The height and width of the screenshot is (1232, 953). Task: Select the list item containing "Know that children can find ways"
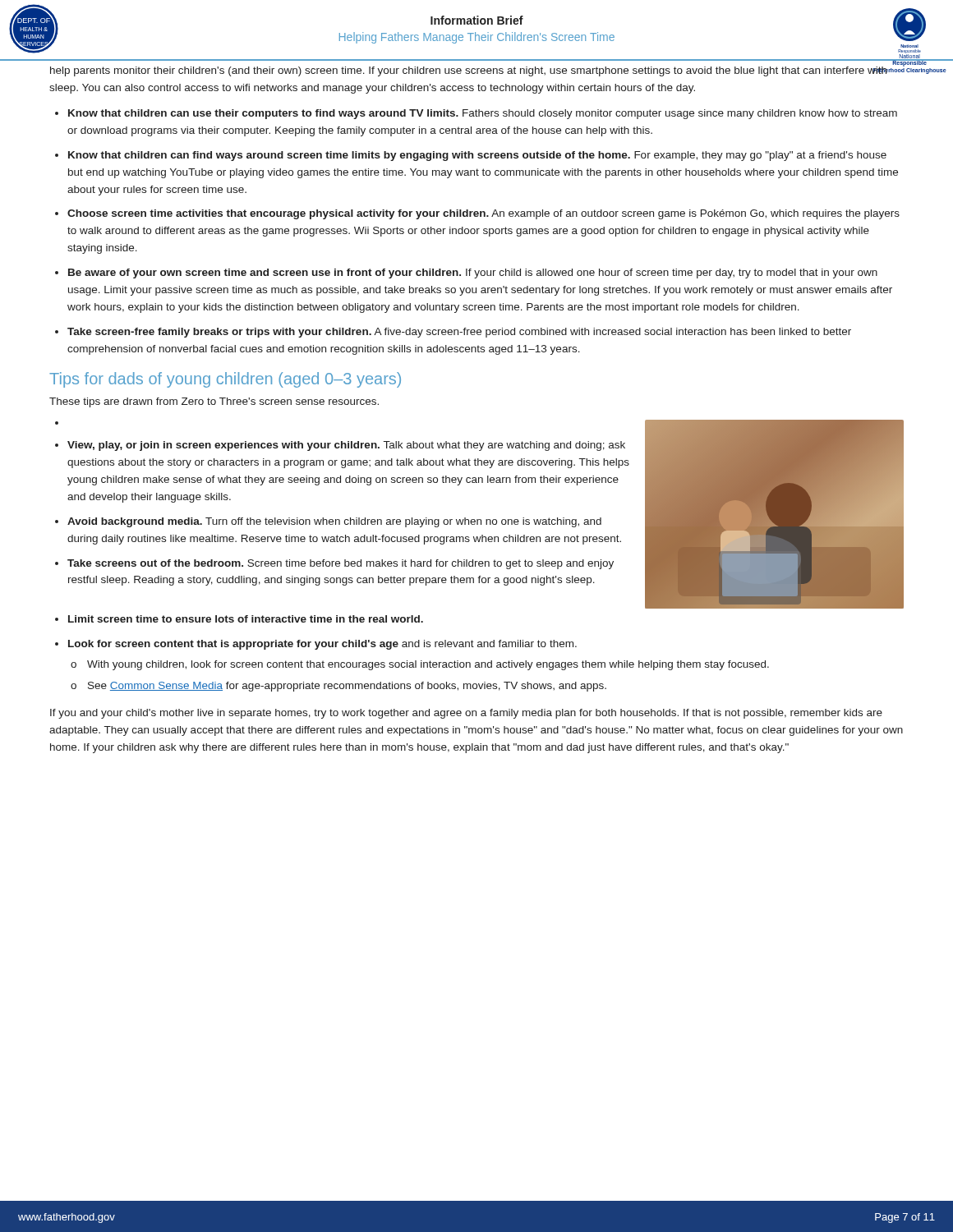(483, 172)
